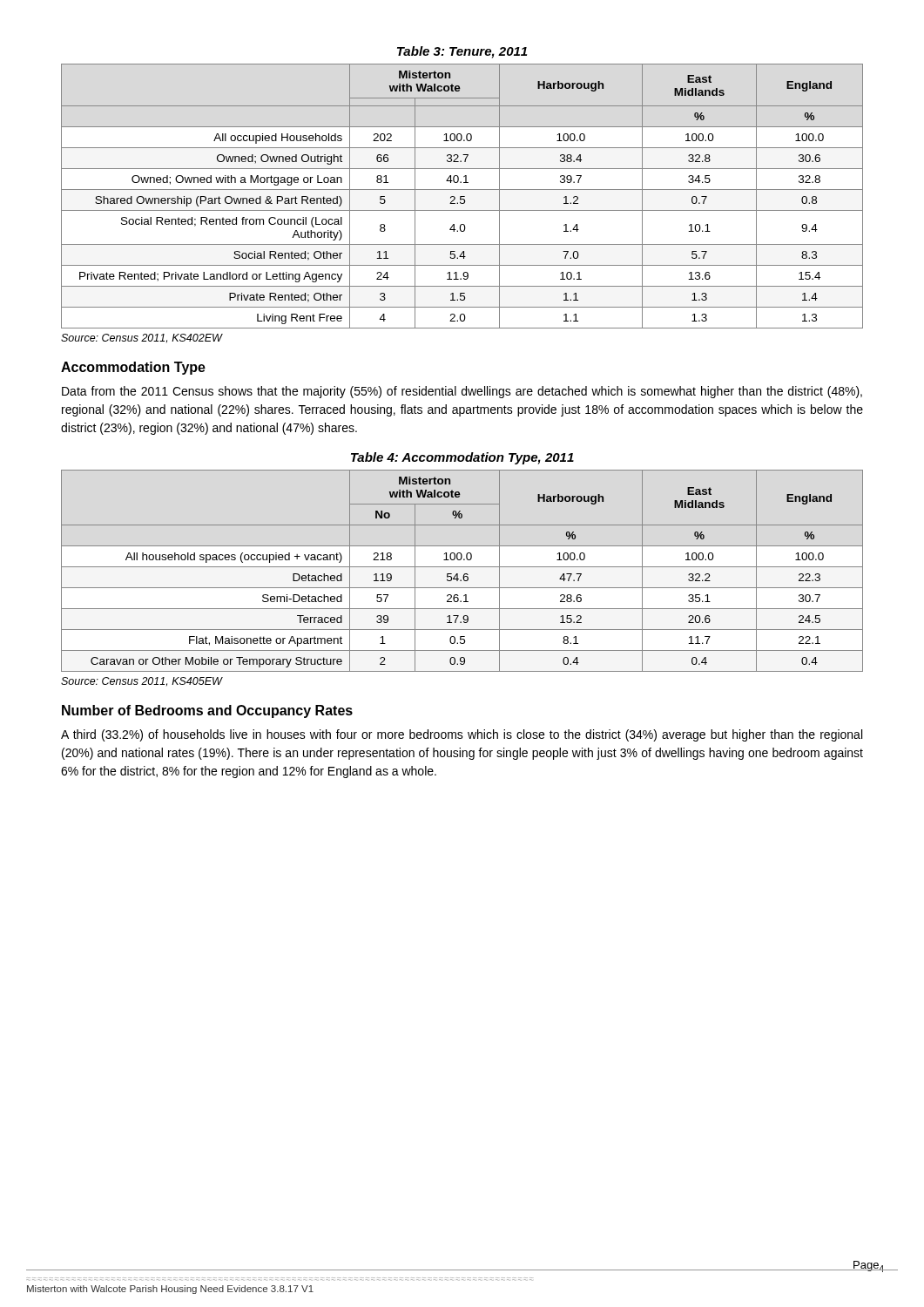This screenshot has height=1307, width=924.
Task: Find the region starting "Number of Bedrooms and Occupancy Rates"
Action: [x=207, y=711]
